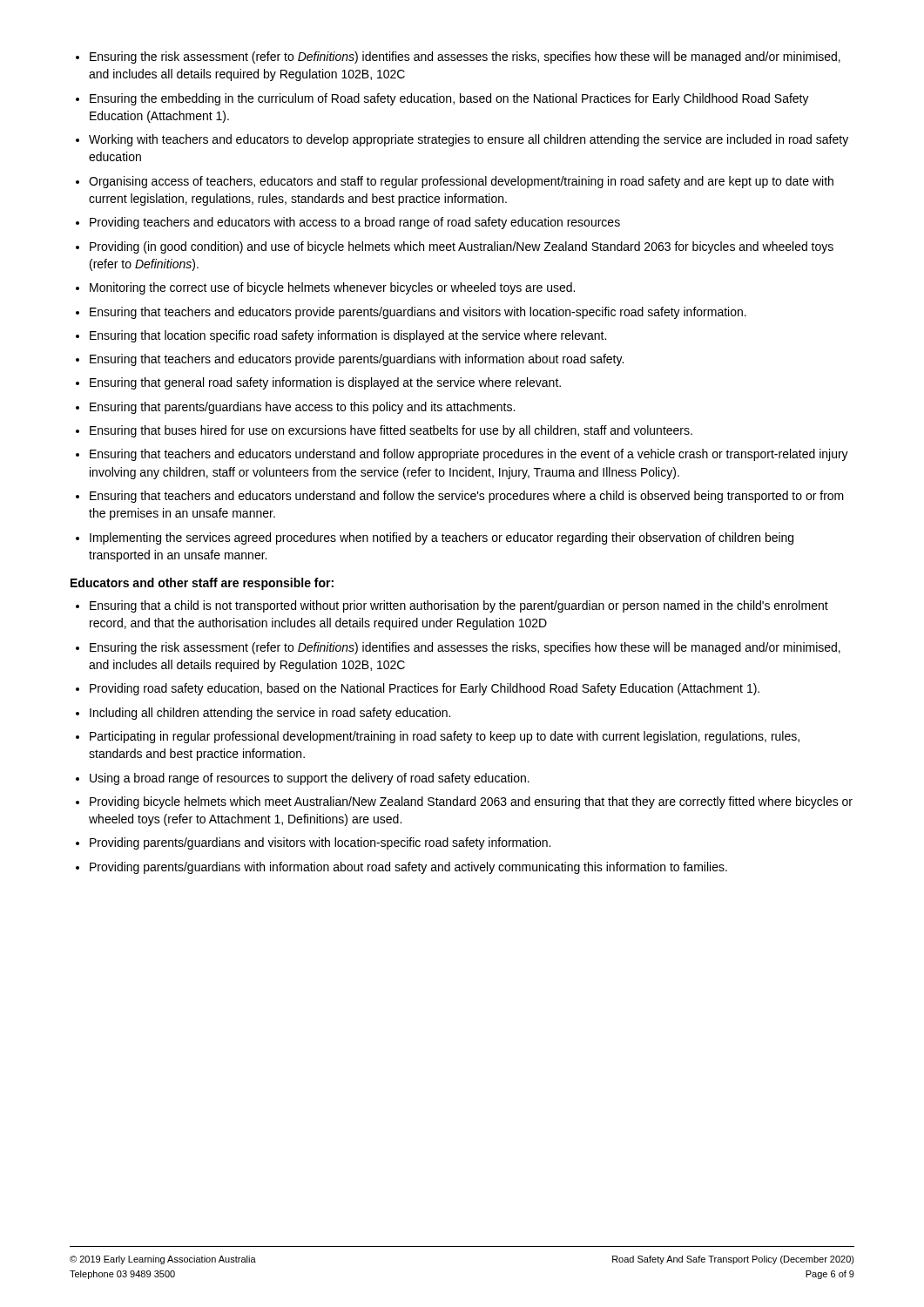924x1307 pixels.
Task: Find the block on this page that starts "Implementing the services"
Action: [442, 546]
